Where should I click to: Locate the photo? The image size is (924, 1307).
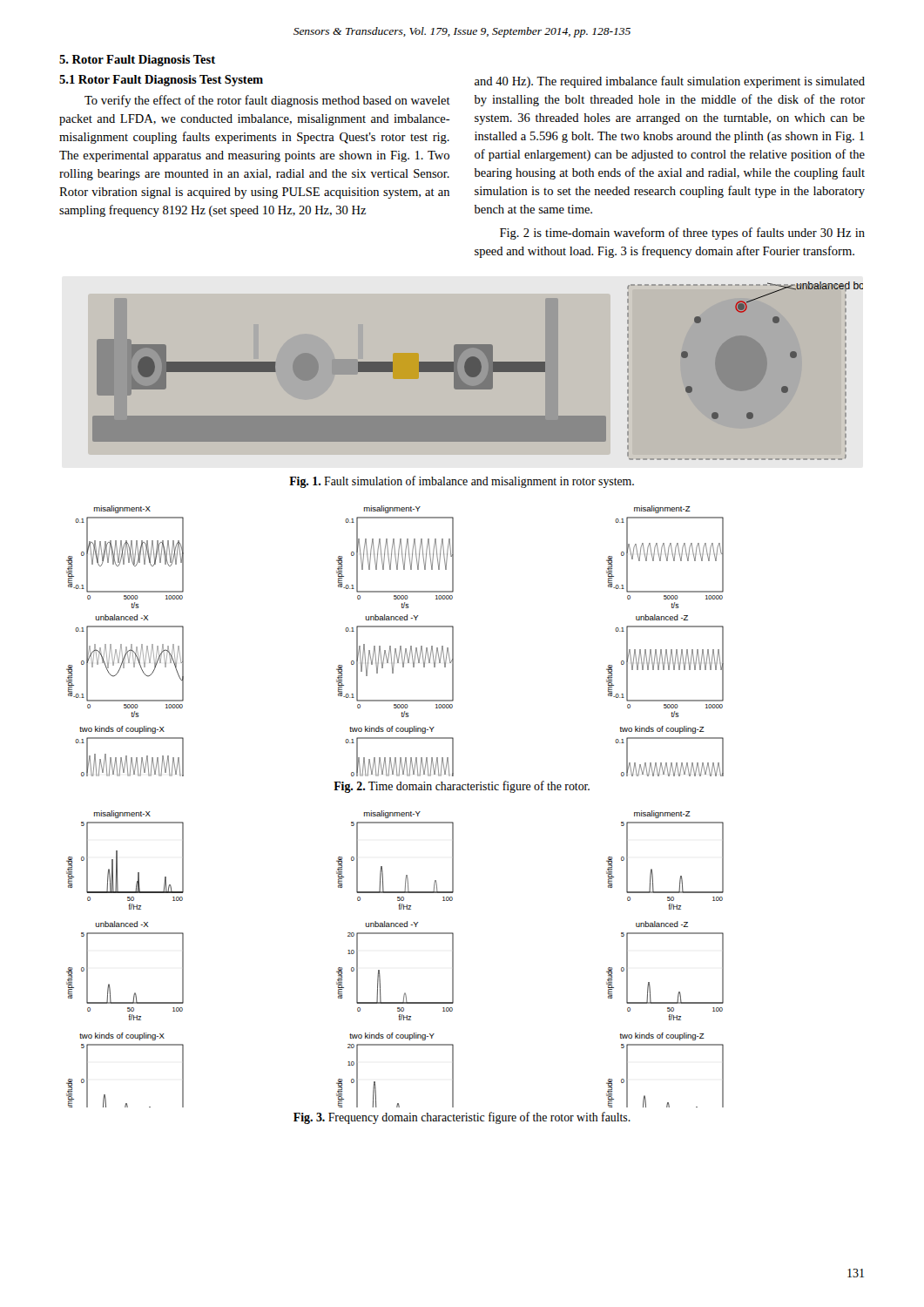click(x=462, y=374)
